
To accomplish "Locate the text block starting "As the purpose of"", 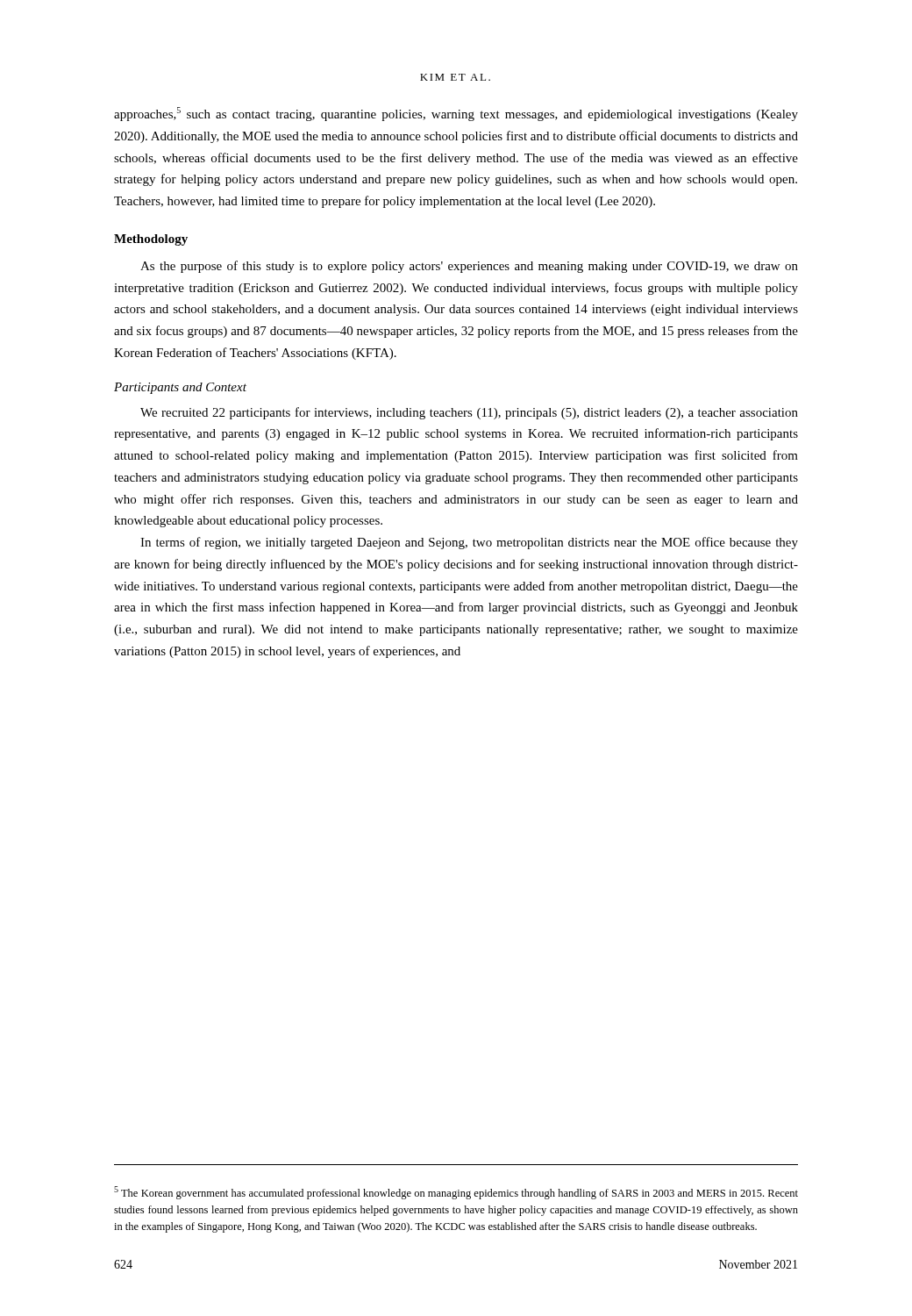I will (456, 309).
